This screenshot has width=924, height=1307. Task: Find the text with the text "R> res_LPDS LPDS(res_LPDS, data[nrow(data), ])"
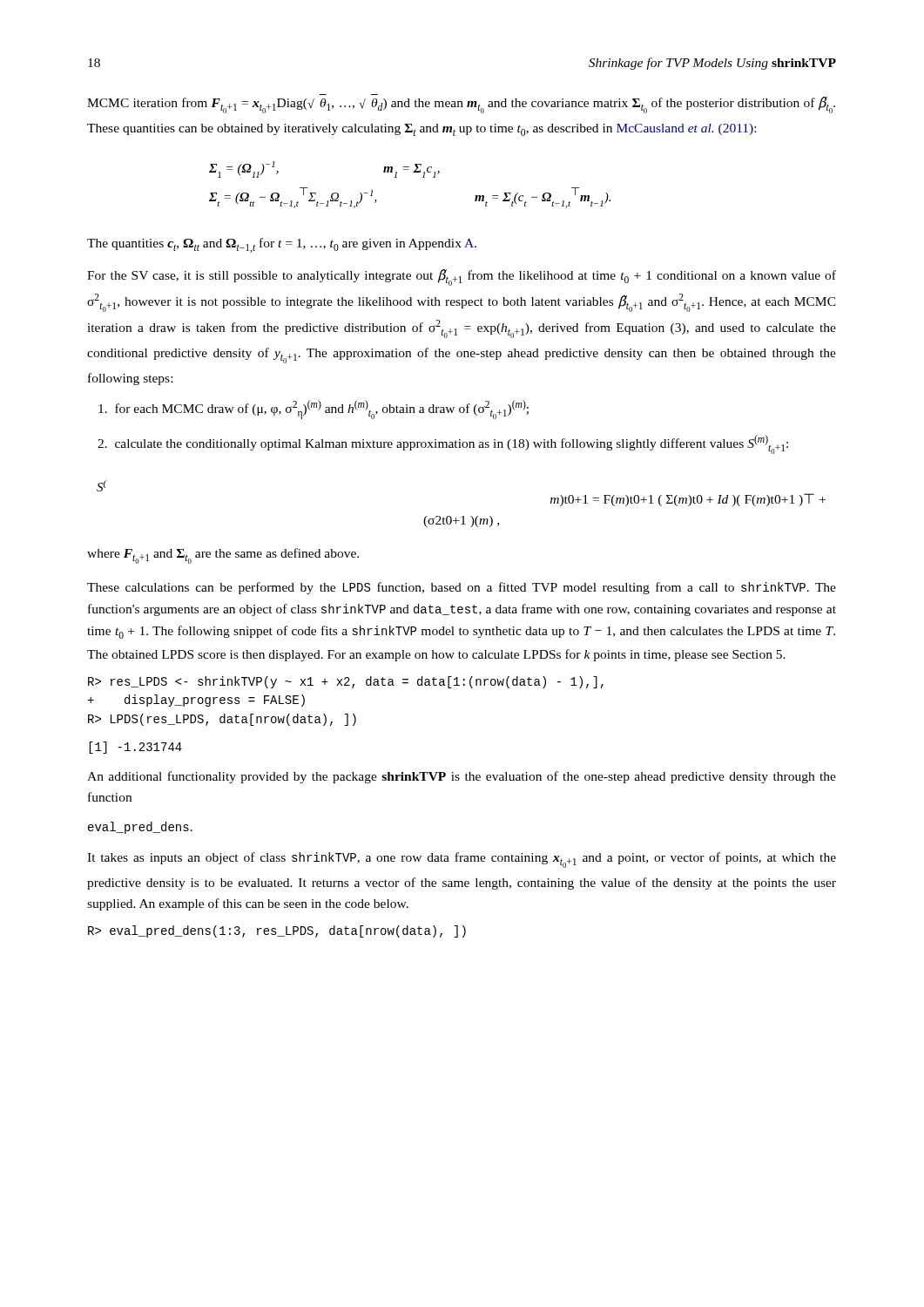click(346, 682)
